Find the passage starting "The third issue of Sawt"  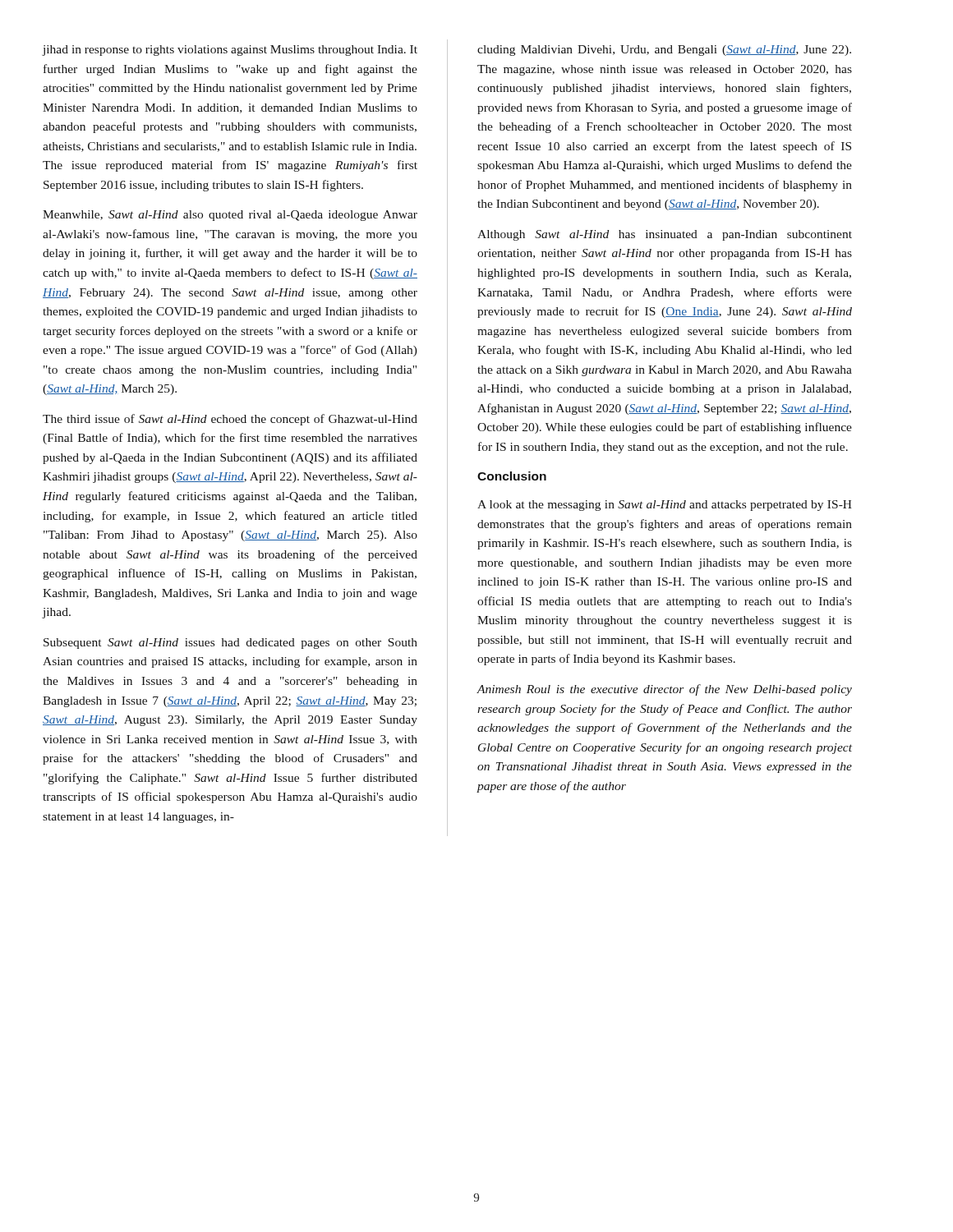pos(230,515)
